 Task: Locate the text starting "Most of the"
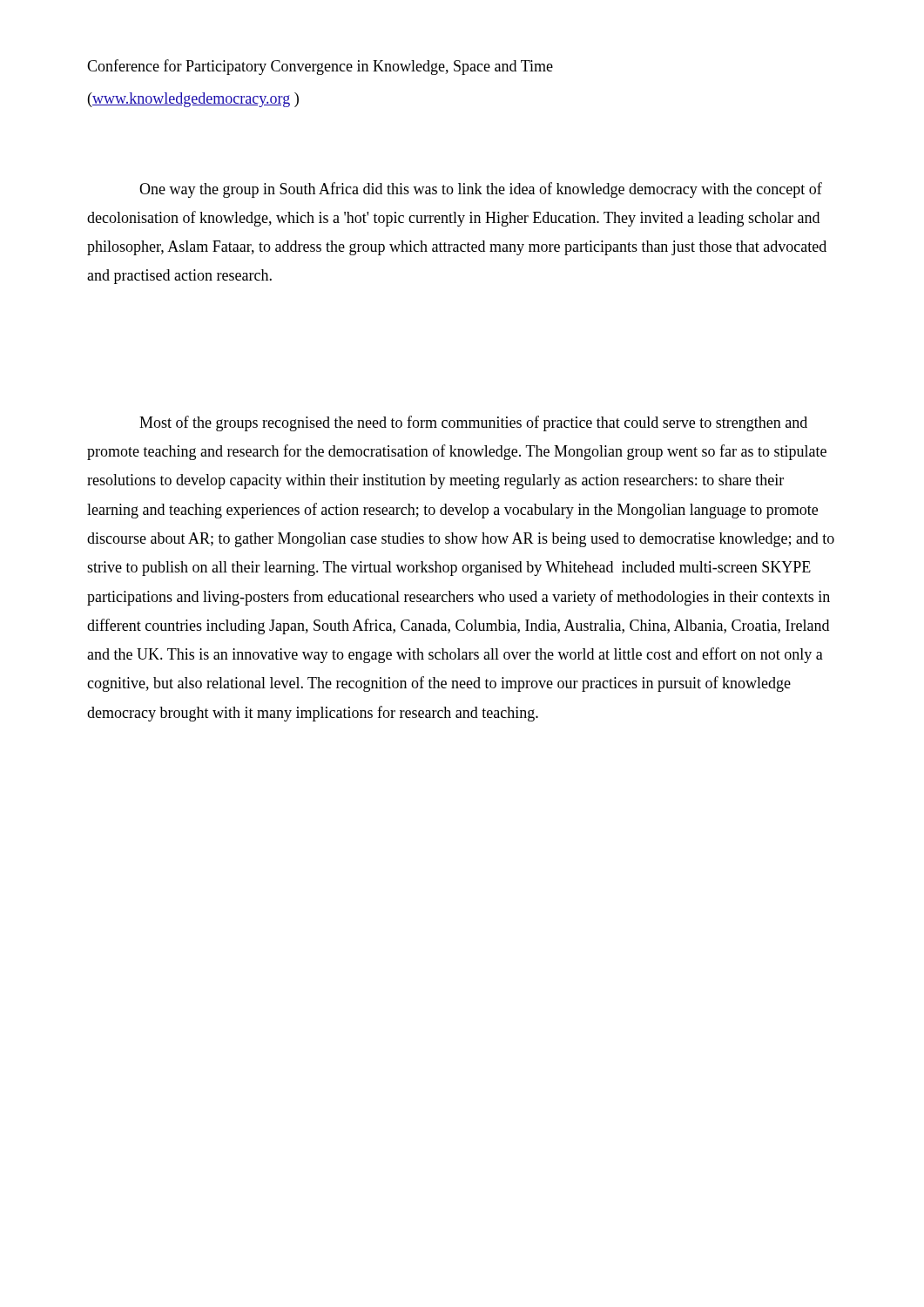pos(461,567)
